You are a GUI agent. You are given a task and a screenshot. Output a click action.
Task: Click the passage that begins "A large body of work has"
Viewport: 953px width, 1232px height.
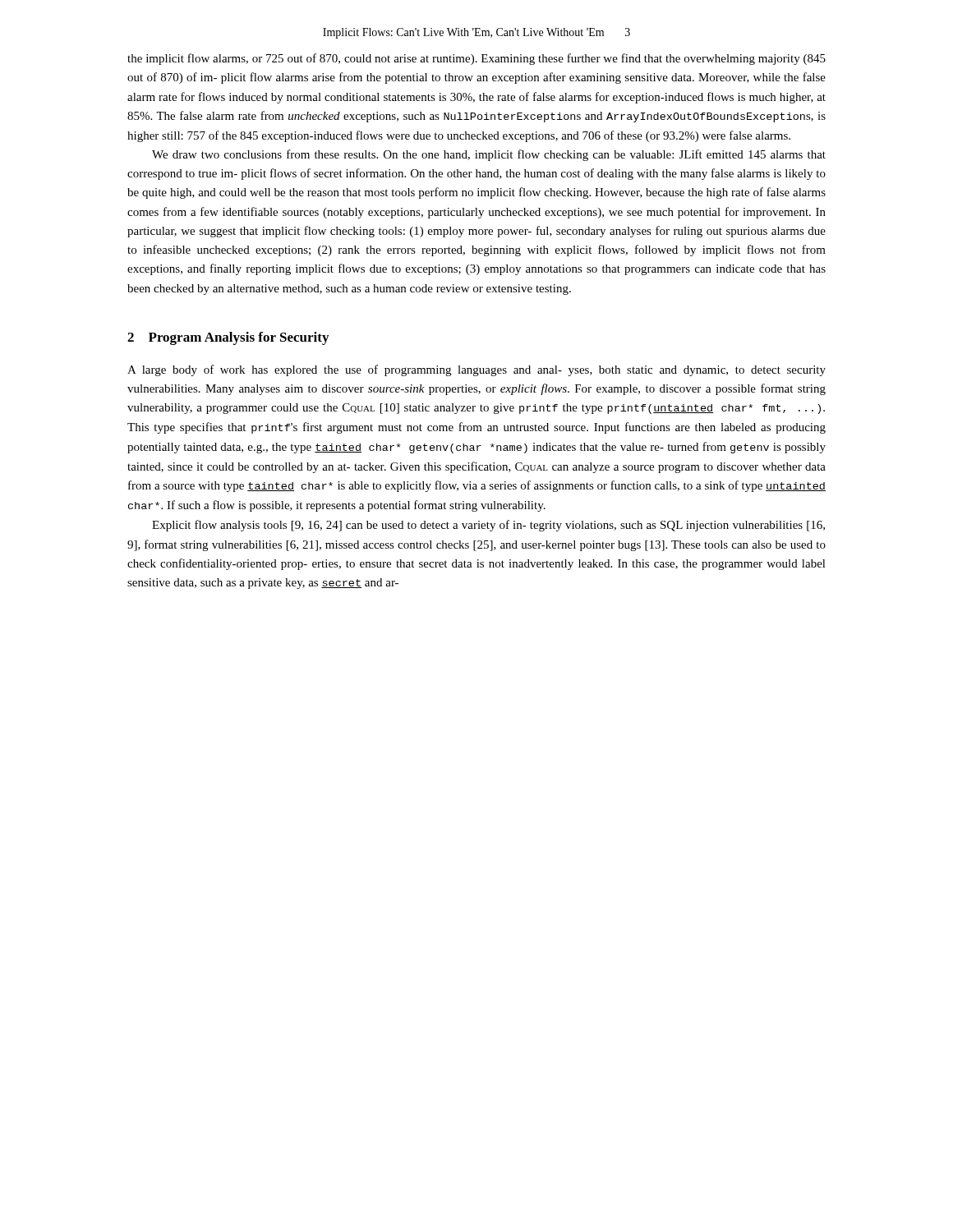(476, 438)
